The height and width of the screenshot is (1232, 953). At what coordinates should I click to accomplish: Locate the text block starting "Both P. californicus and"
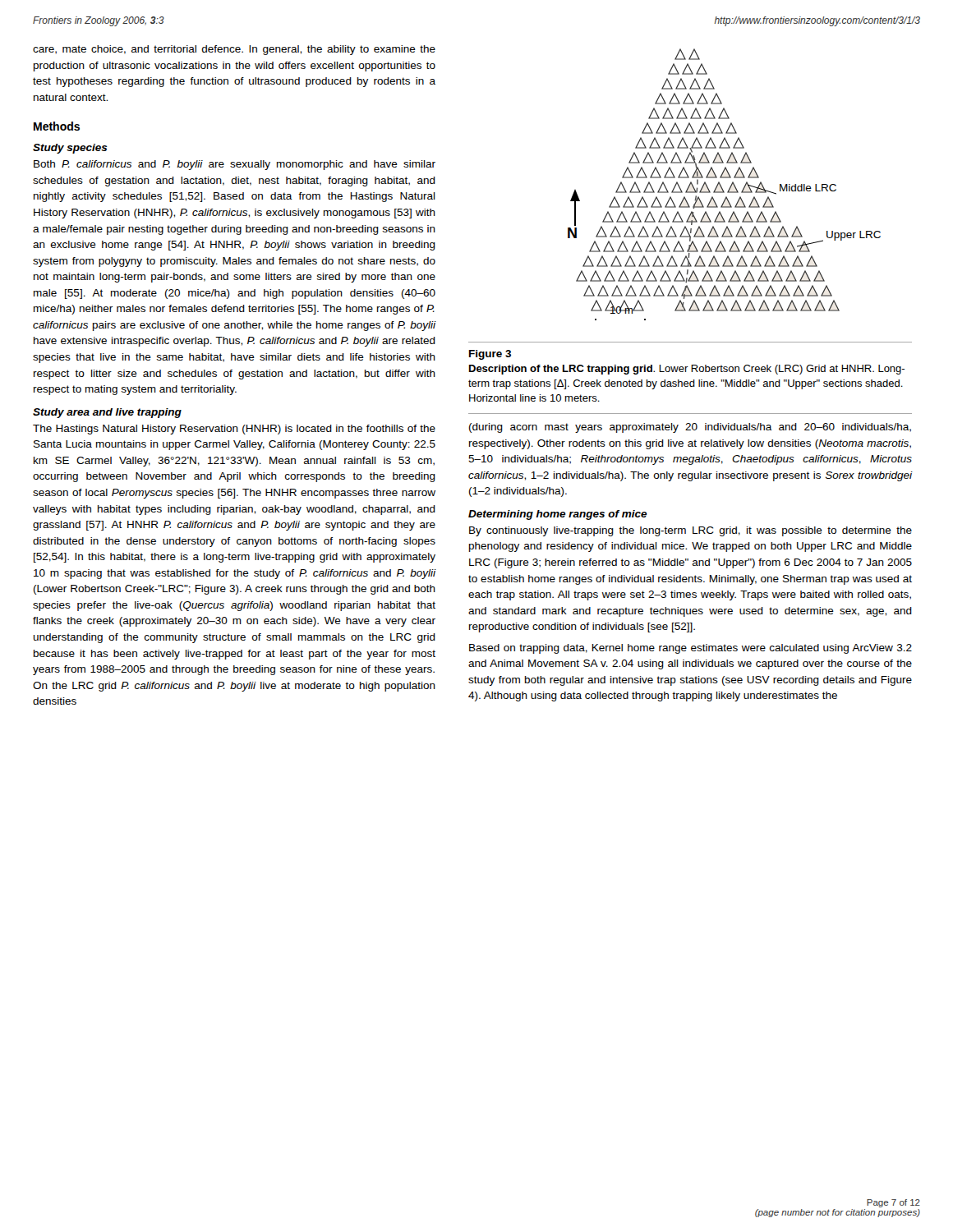234,277
